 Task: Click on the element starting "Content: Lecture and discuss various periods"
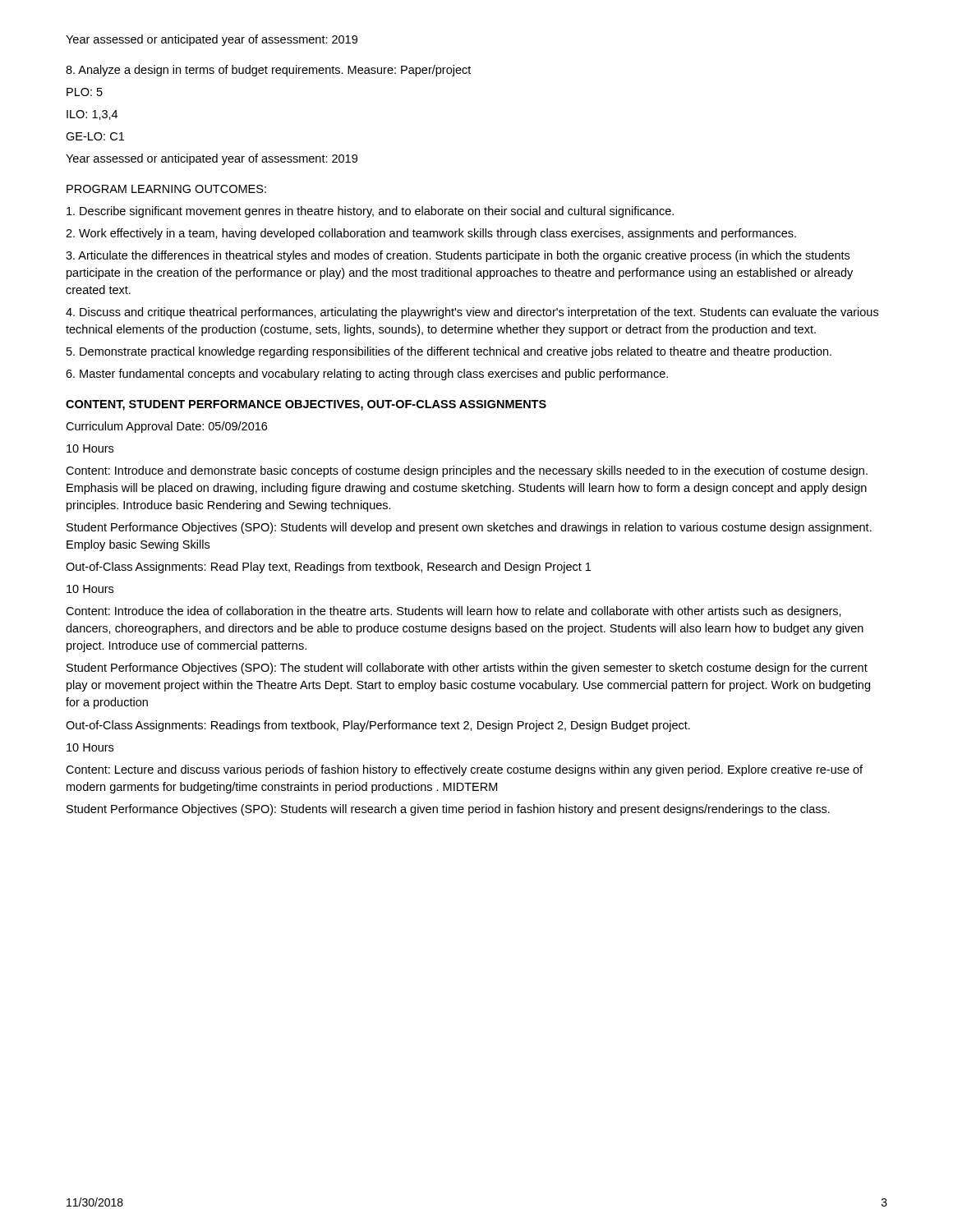(464, 778)
